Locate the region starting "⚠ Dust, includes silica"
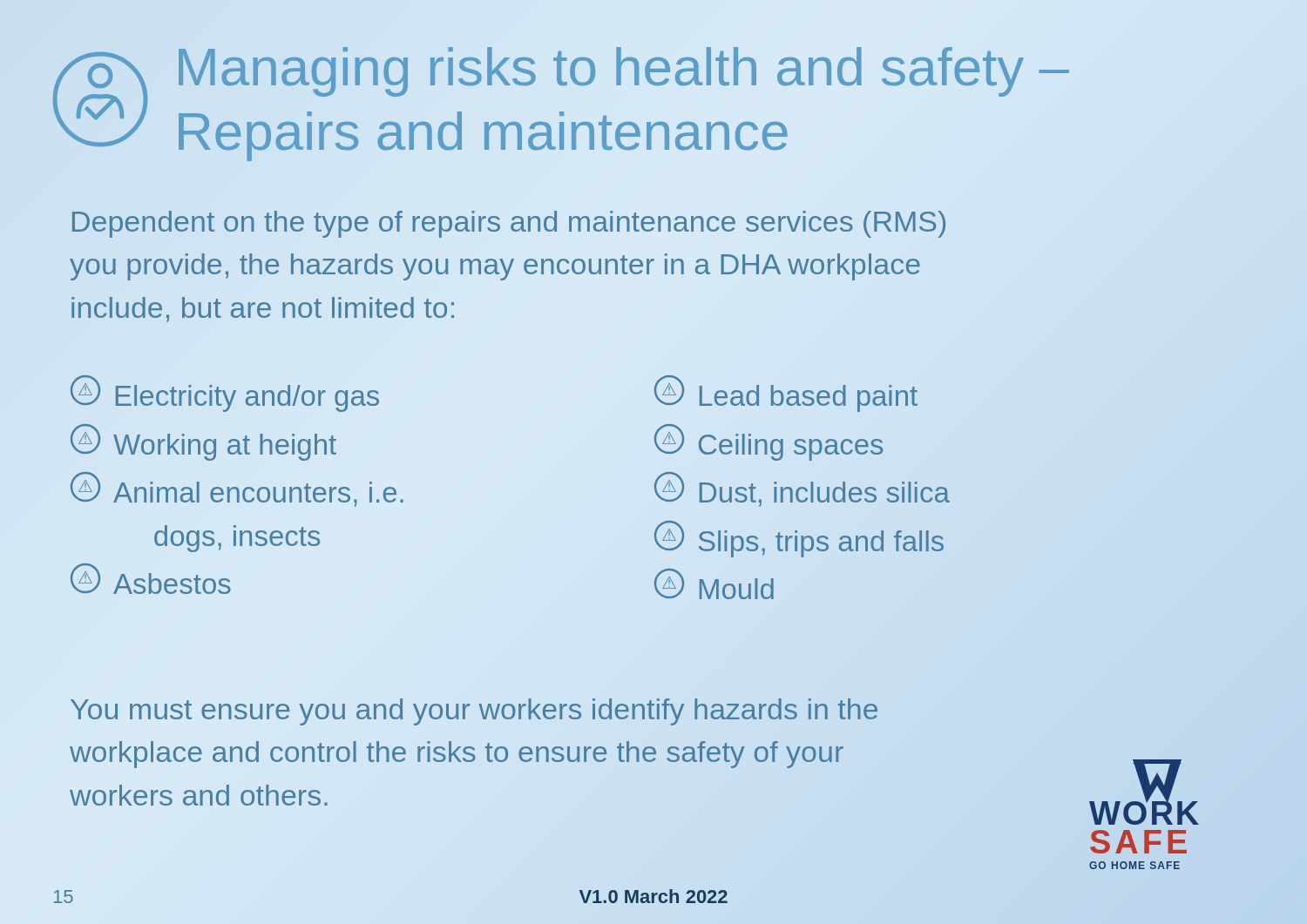The height and width of the screenshot is (924, 1307). click(945, 493)
